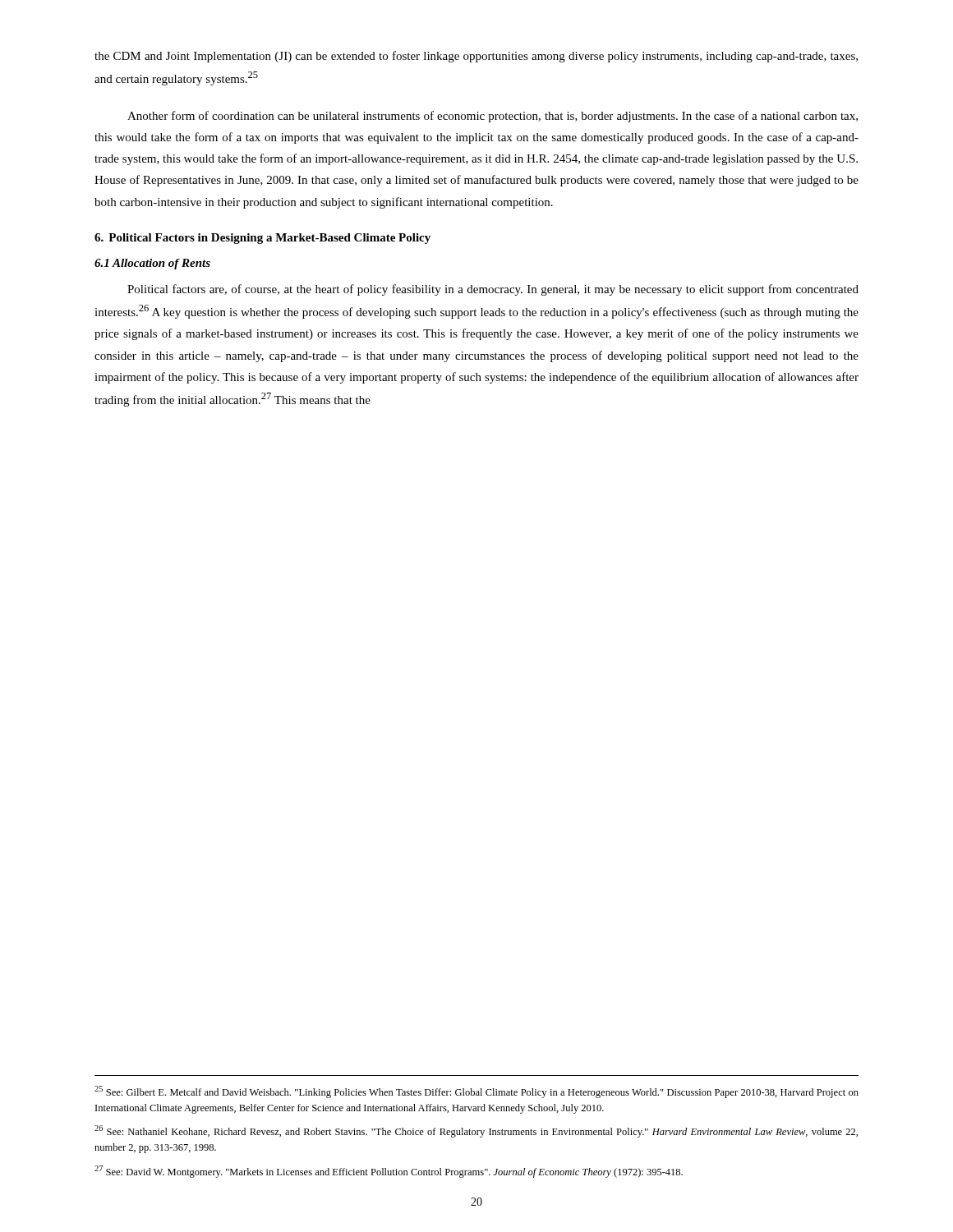The height and width of the screenshot is (1232, 953).
Task: Click on the passage starting "6.Political Factors in"
Action: 263,237
